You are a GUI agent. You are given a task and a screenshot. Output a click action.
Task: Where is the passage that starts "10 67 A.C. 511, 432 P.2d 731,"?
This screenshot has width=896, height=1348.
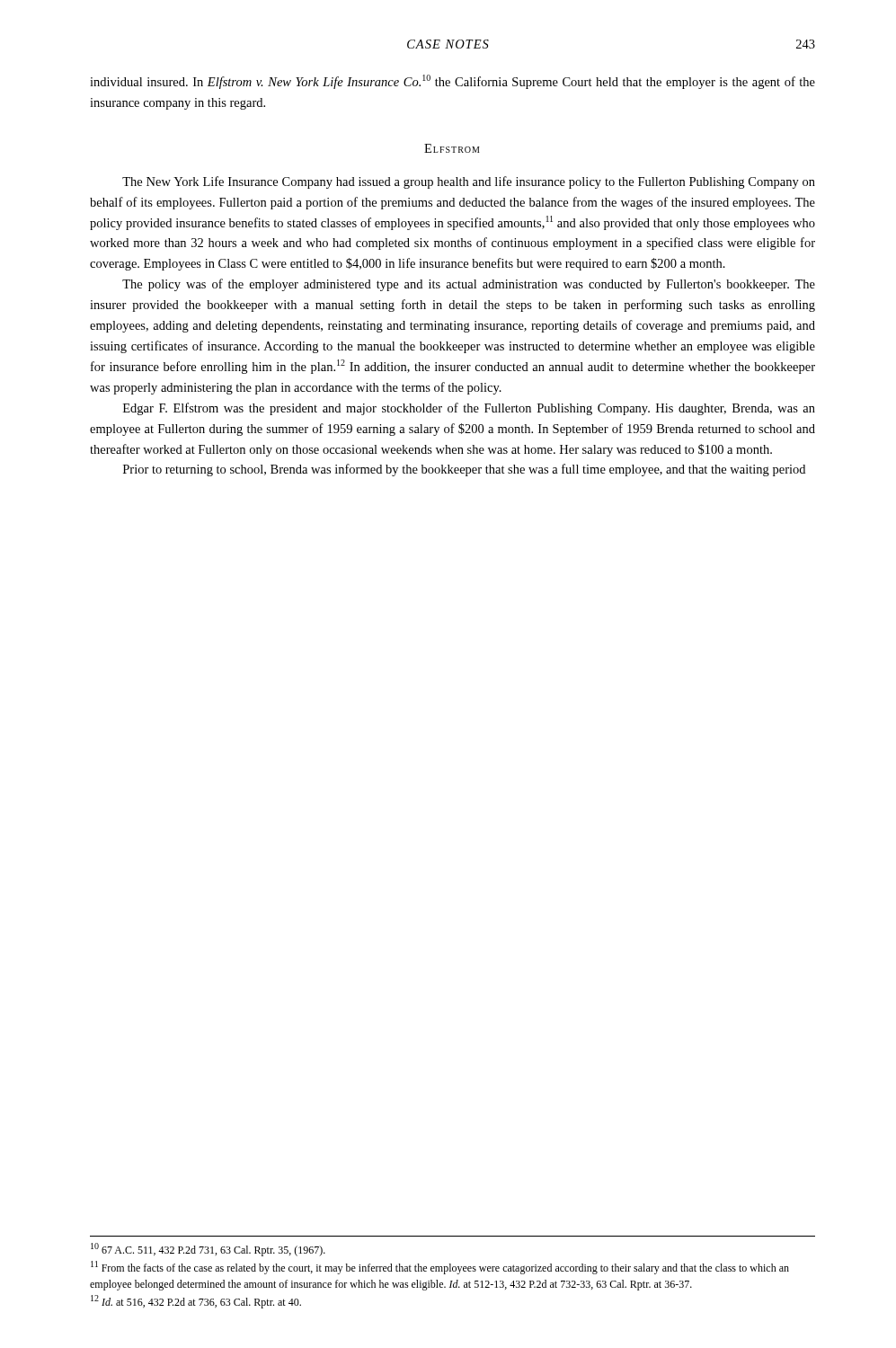[208, 1250]
